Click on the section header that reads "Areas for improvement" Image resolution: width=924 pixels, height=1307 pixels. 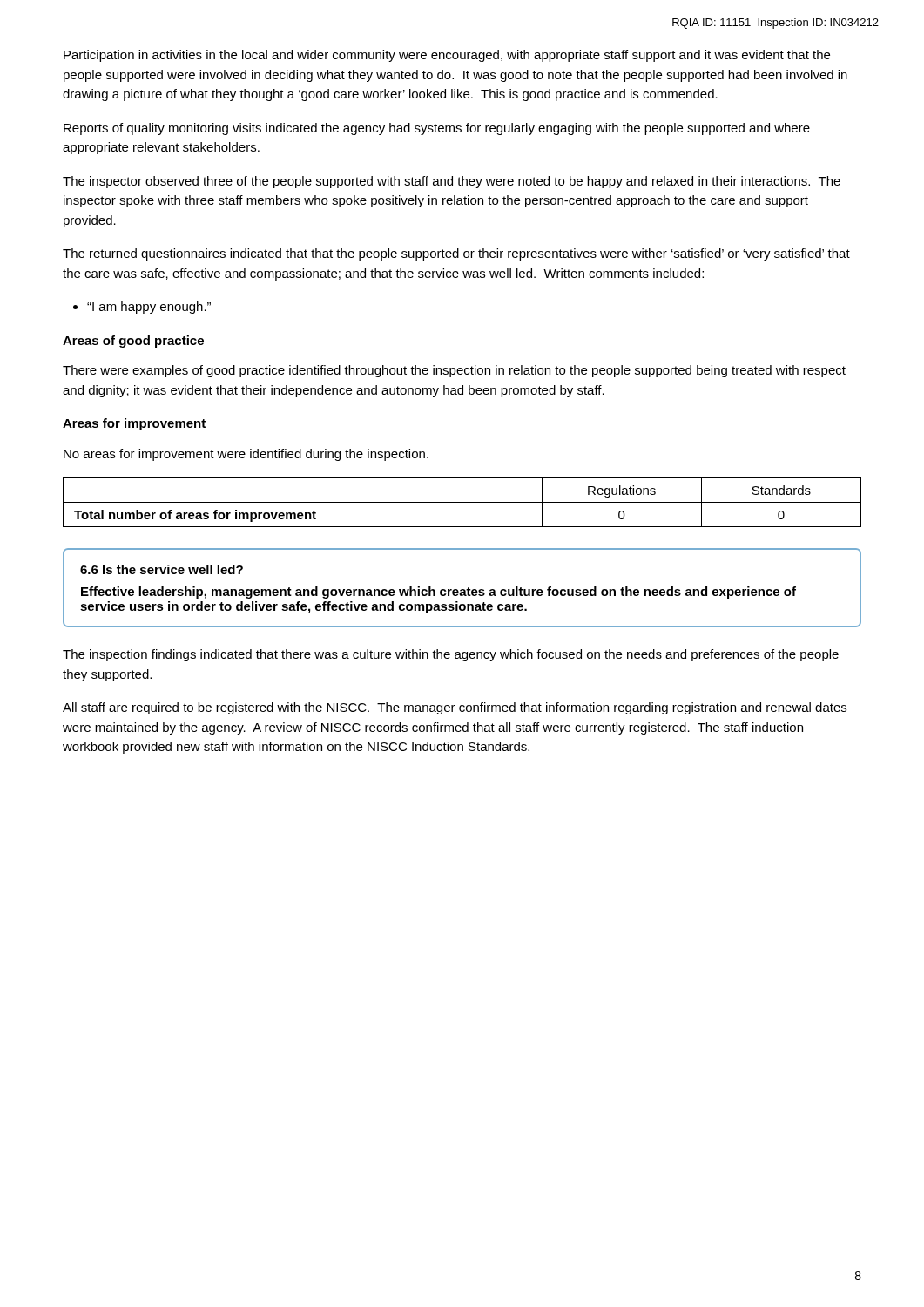point(134,423)
